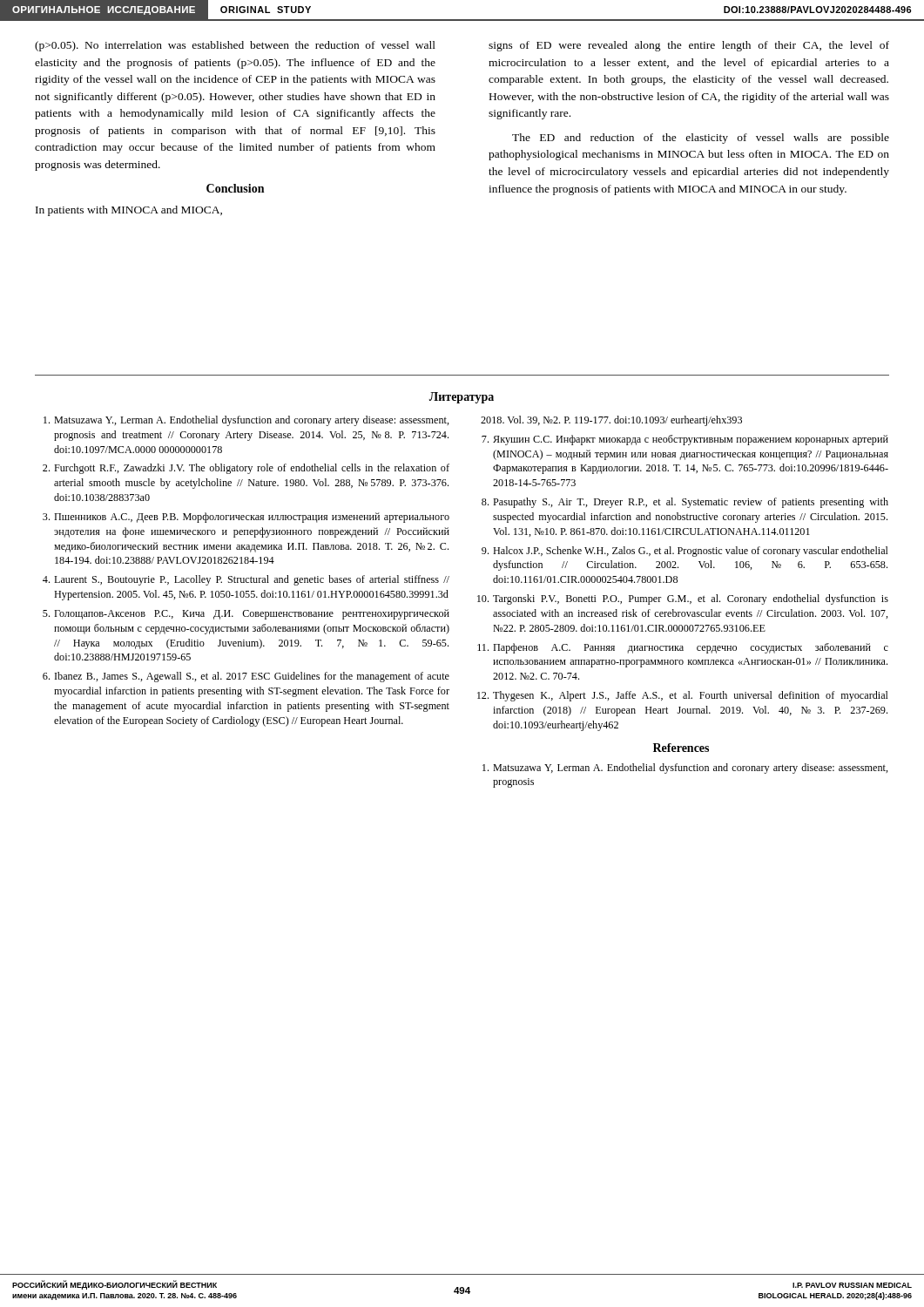Point to the passage starting "5. Голощапов-Аксенов Р.С., Кича Д.И. Совершенствование рентгенохирургической"
This screenshot has width=924, height=1307.
coord(242,636)
